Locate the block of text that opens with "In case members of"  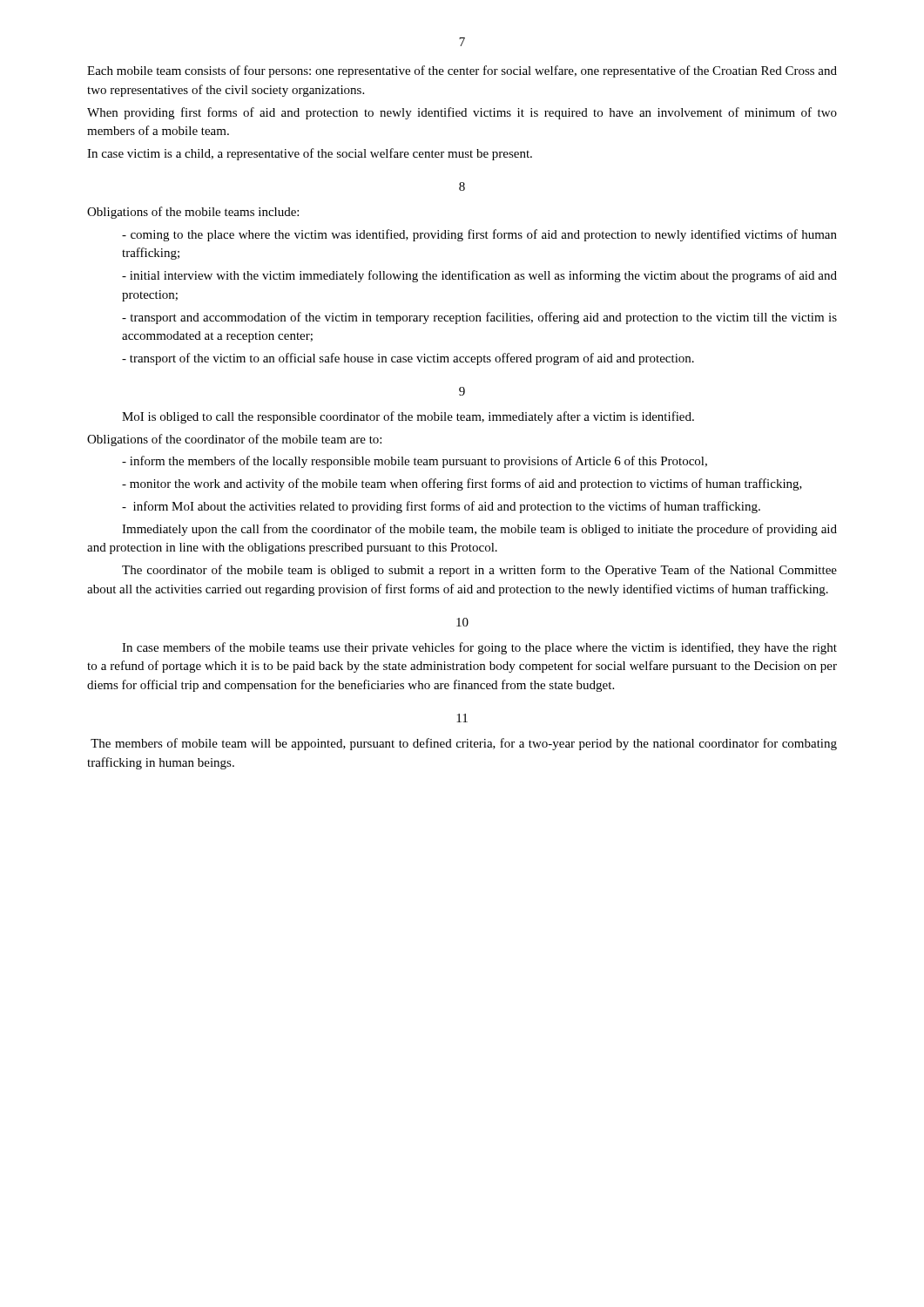(462, 666)
